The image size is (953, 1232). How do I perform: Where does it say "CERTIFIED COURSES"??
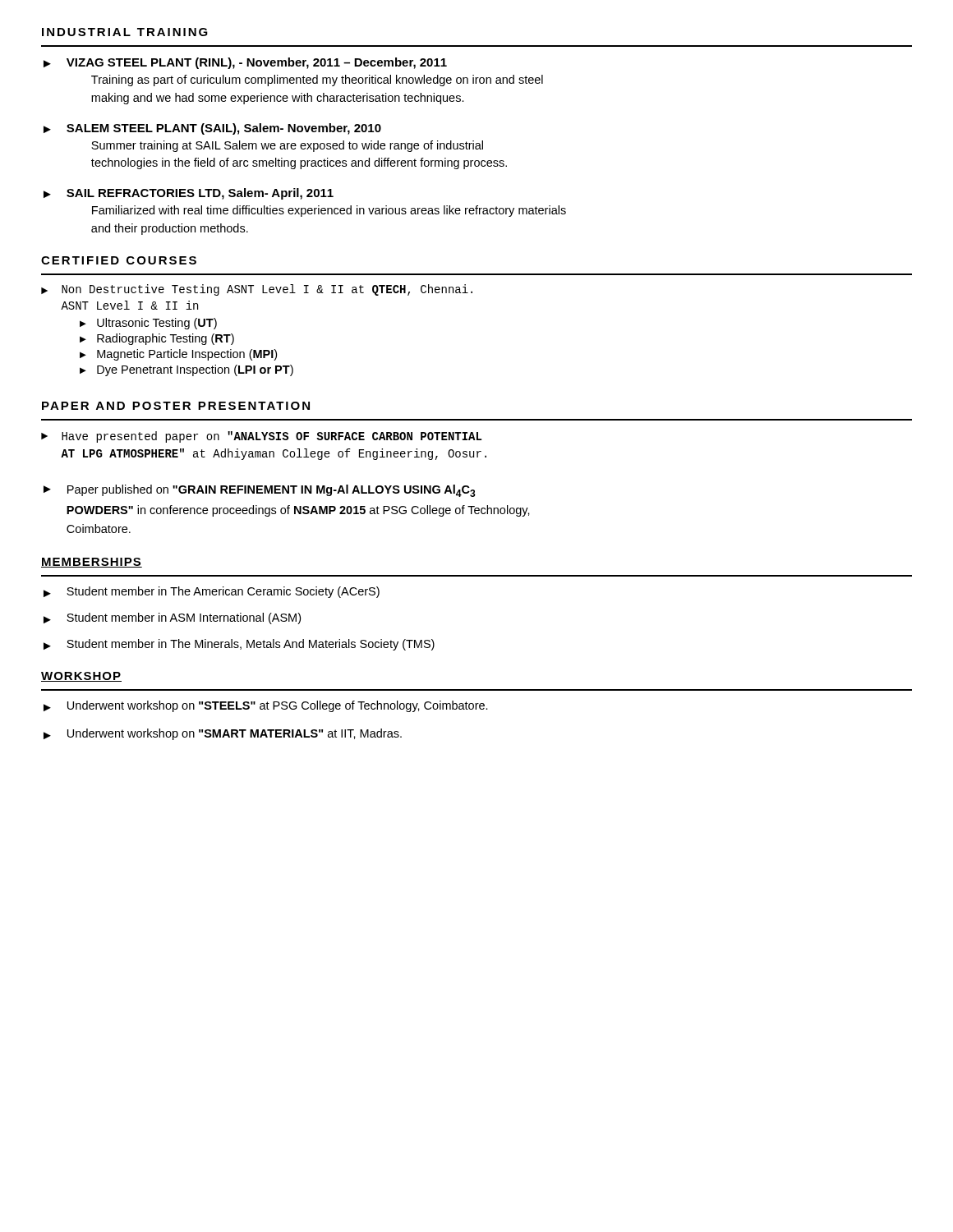point(476,264)
